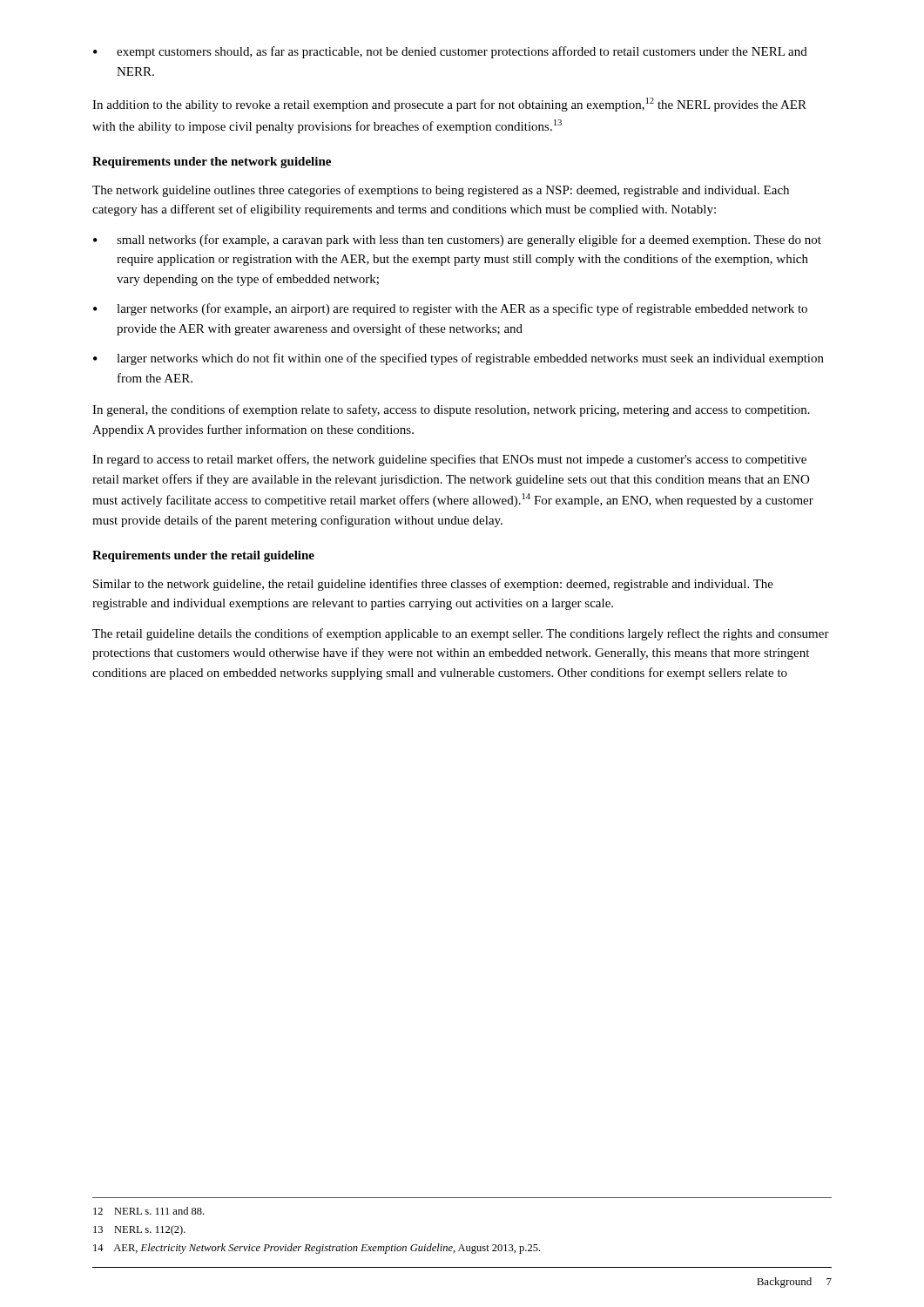Click on the text block starting "• small networks (for example, a"
The height and width of the screenshot is (1307, 924).
(x=462, y=259)
